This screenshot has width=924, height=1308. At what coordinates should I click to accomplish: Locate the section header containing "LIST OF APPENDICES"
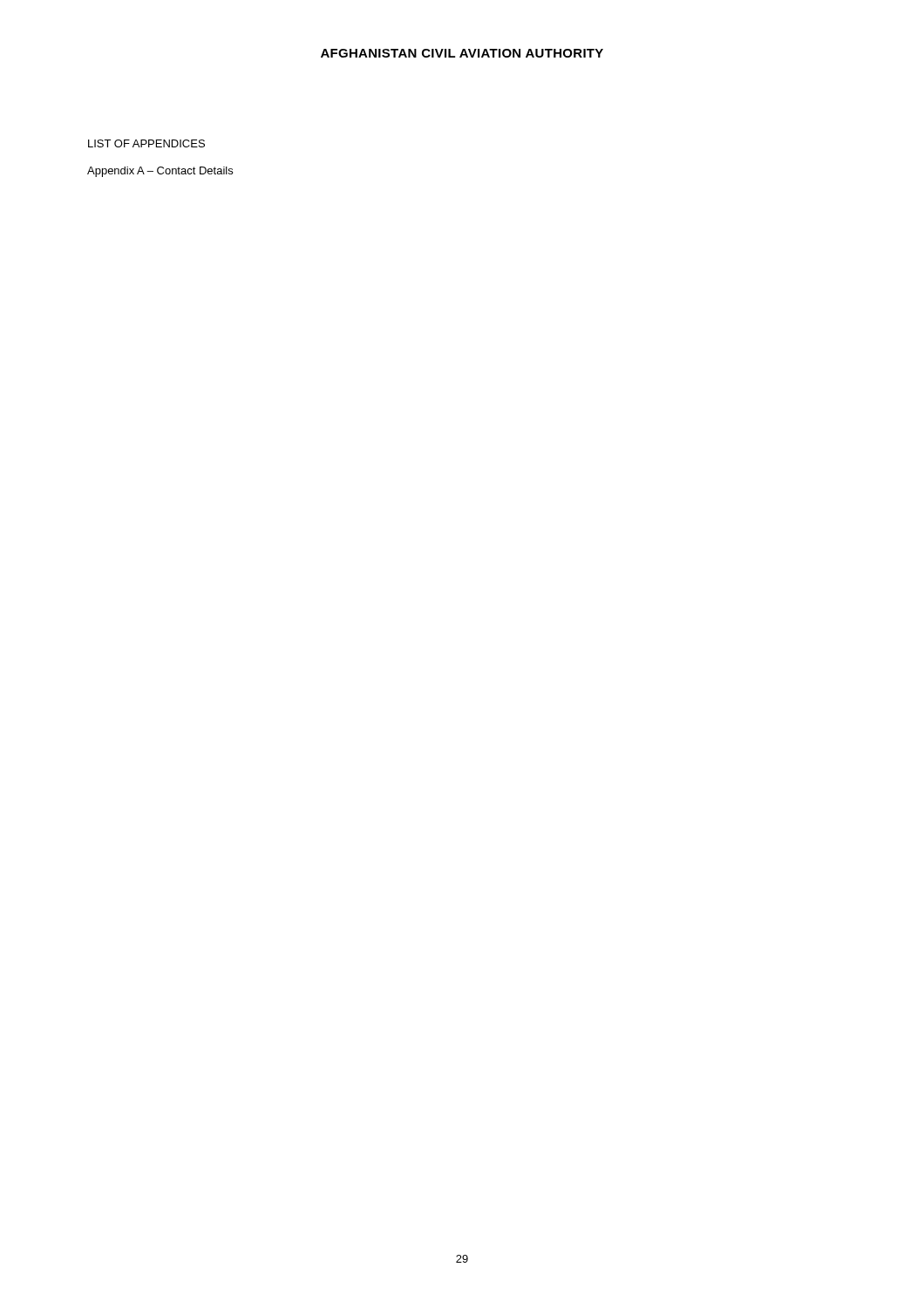146,143
